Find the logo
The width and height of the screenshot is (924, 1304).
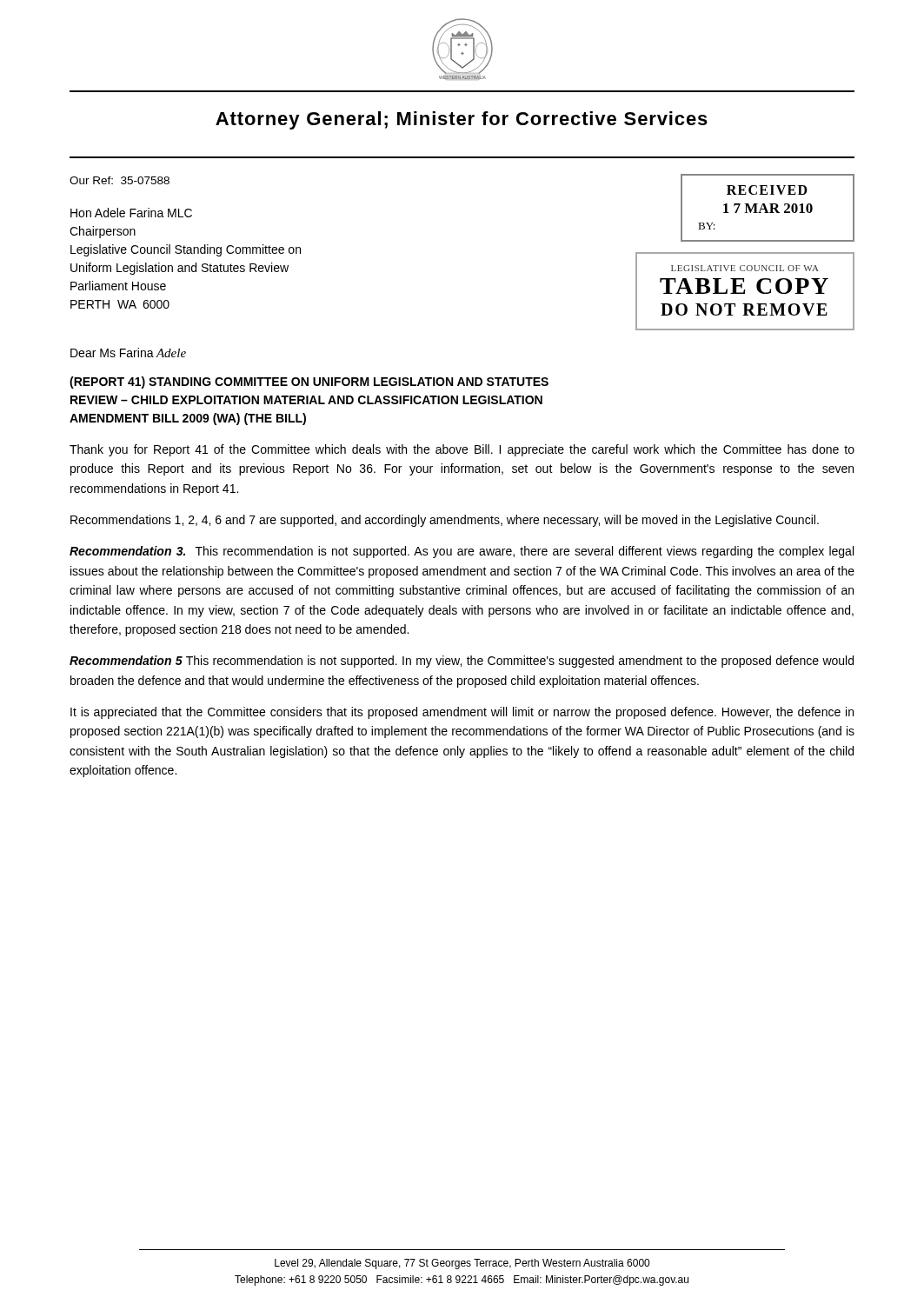tap(462, 45)
